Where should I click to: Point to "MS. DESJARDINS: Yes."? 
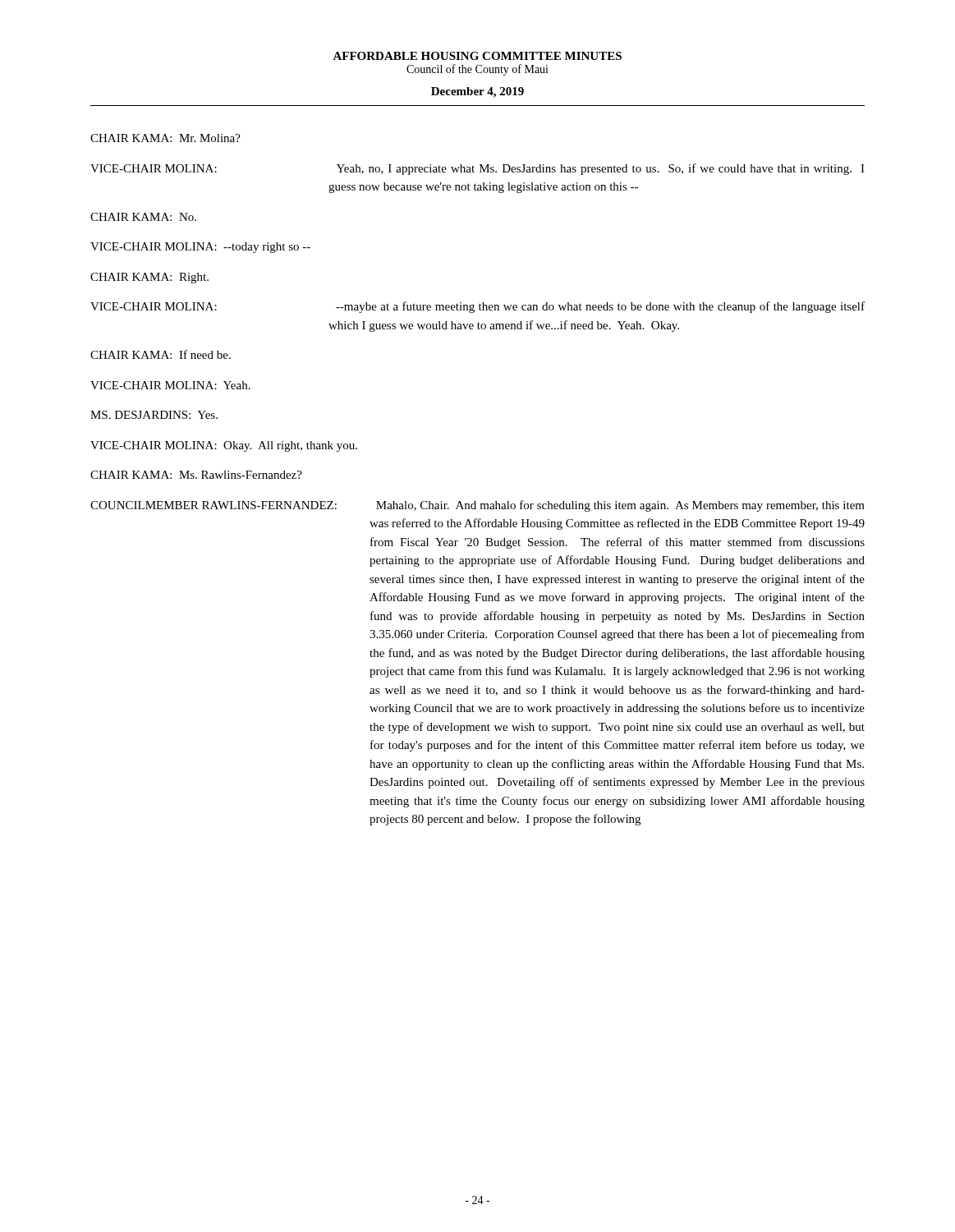(209, 415)
